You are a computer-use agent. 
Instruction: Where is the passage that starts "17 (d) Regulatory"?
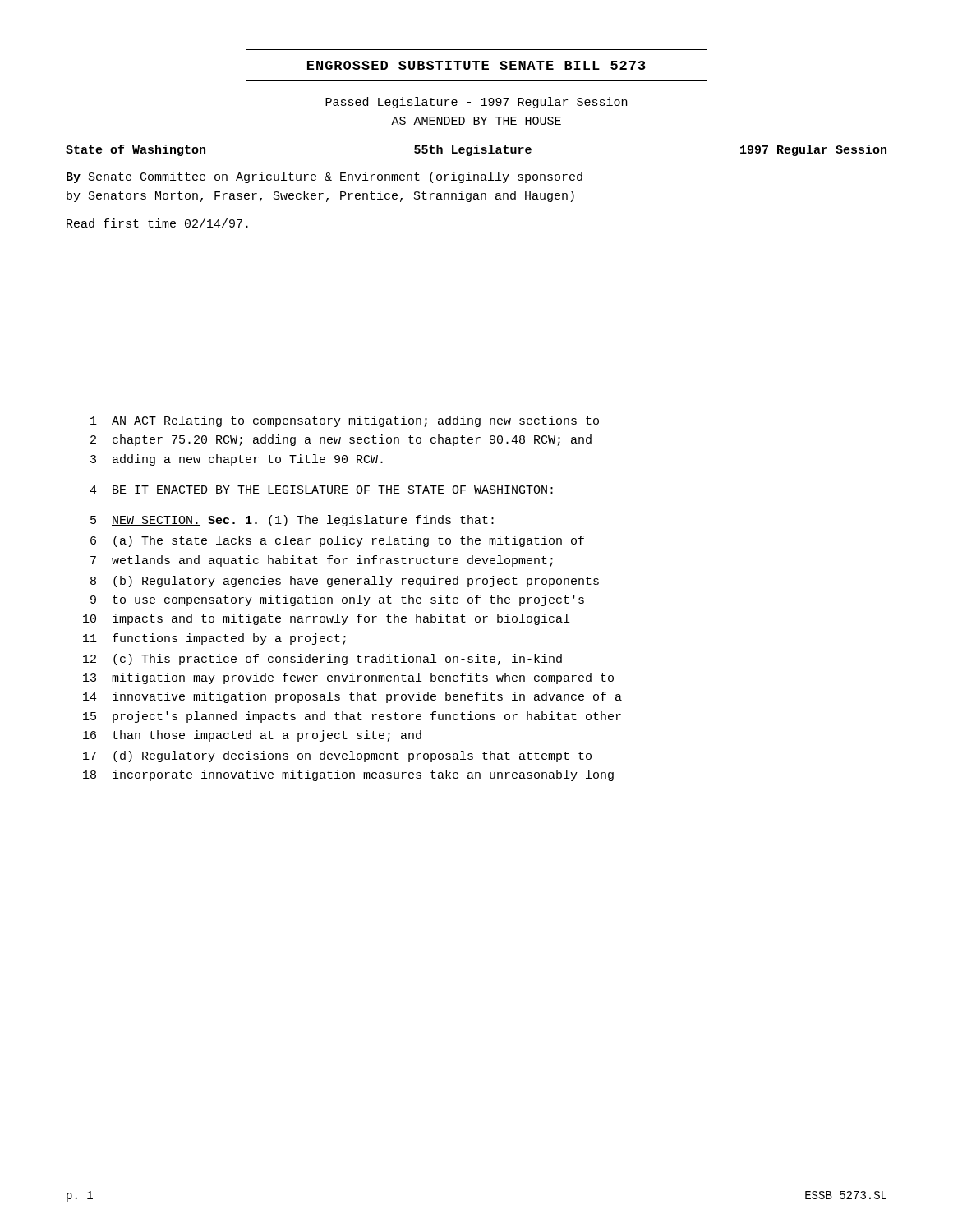coord(476,767)
